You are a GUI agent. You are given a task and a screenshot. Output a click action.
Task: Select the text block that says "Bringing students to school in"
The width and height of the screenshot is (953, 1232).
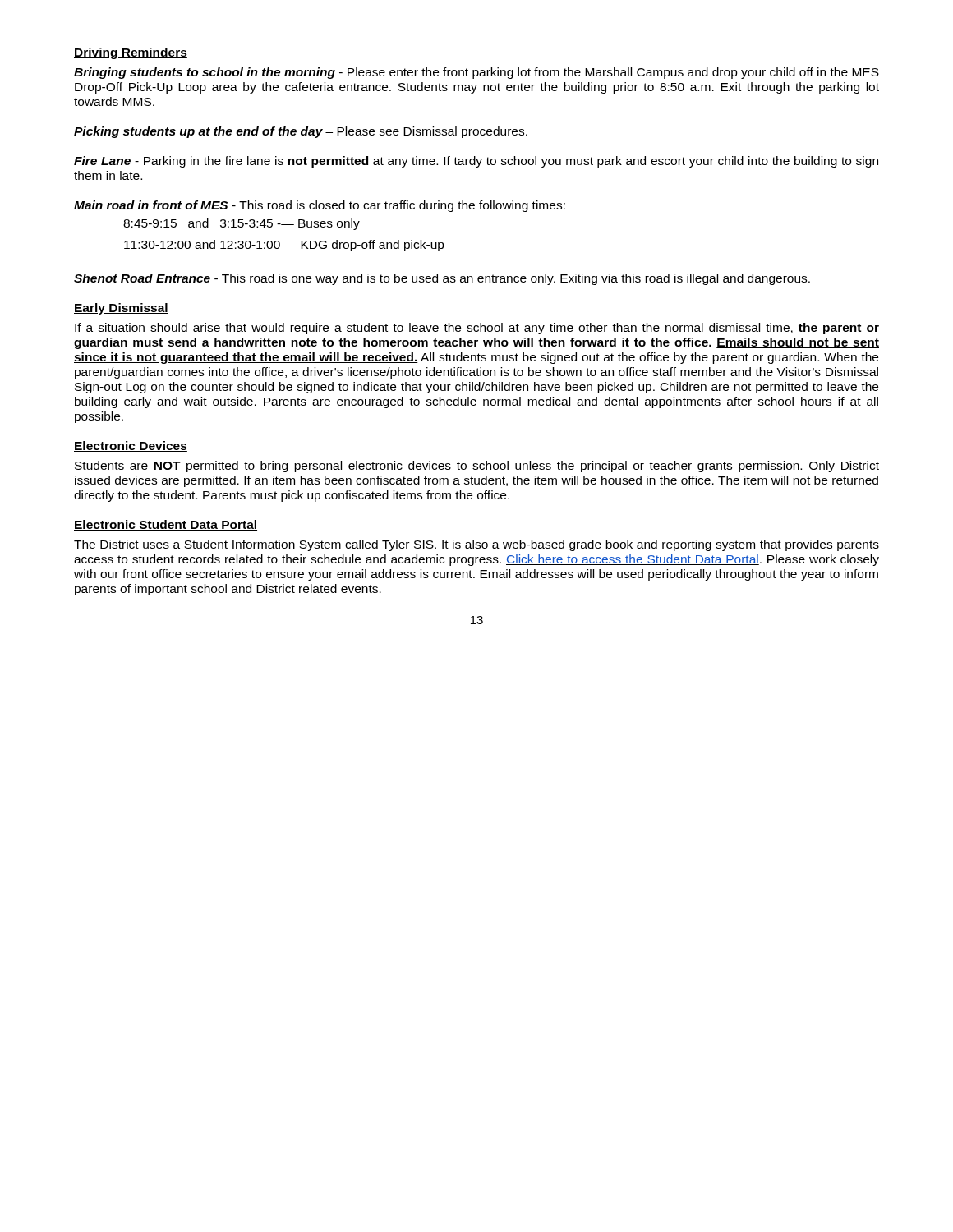[x=476, y=87]
